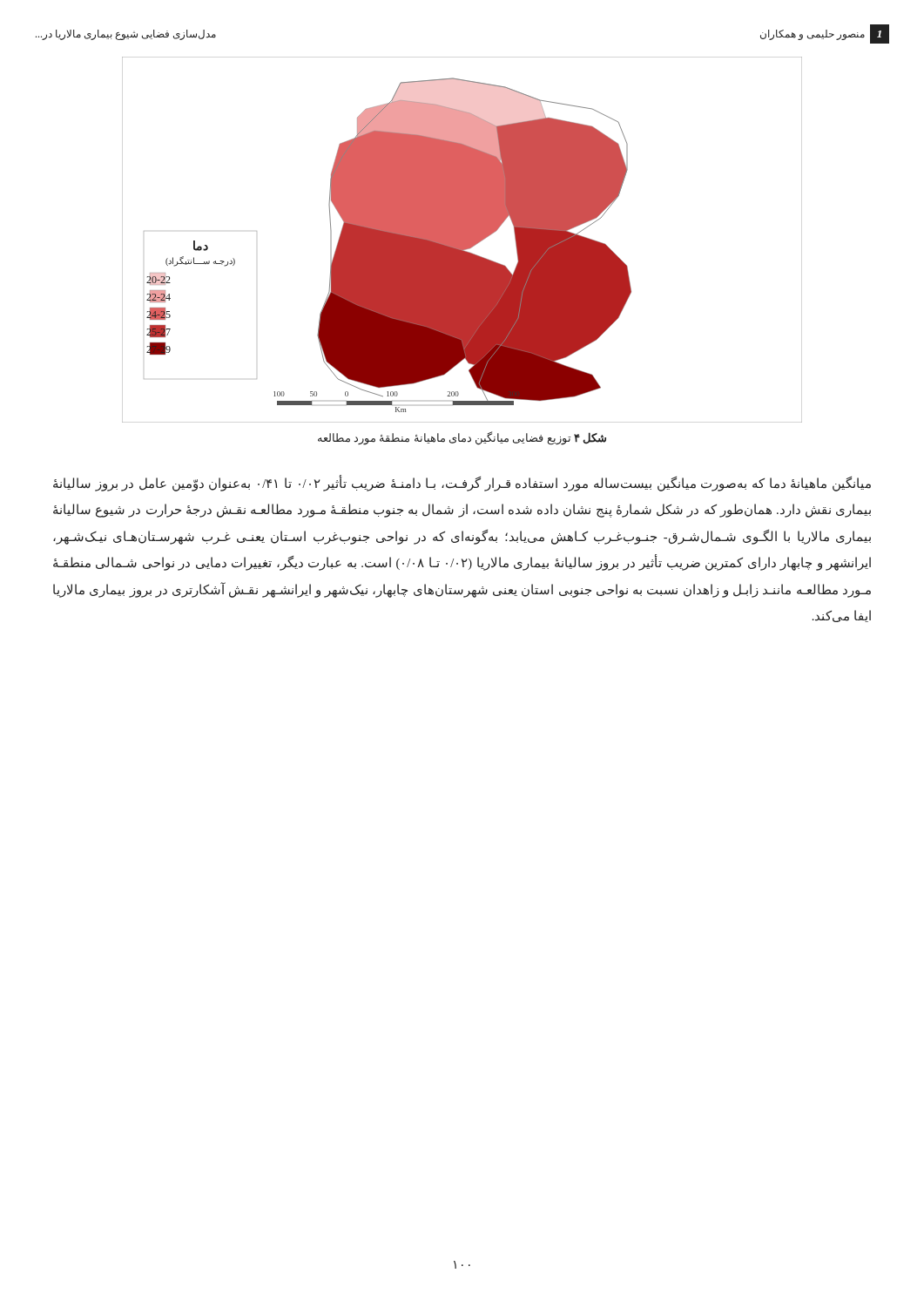924x1307 pixels.
Task: Navigate to the region starting "میانگین ماهیانهٔ دما که به‌صورت"
Action: (x=462, y=550)
